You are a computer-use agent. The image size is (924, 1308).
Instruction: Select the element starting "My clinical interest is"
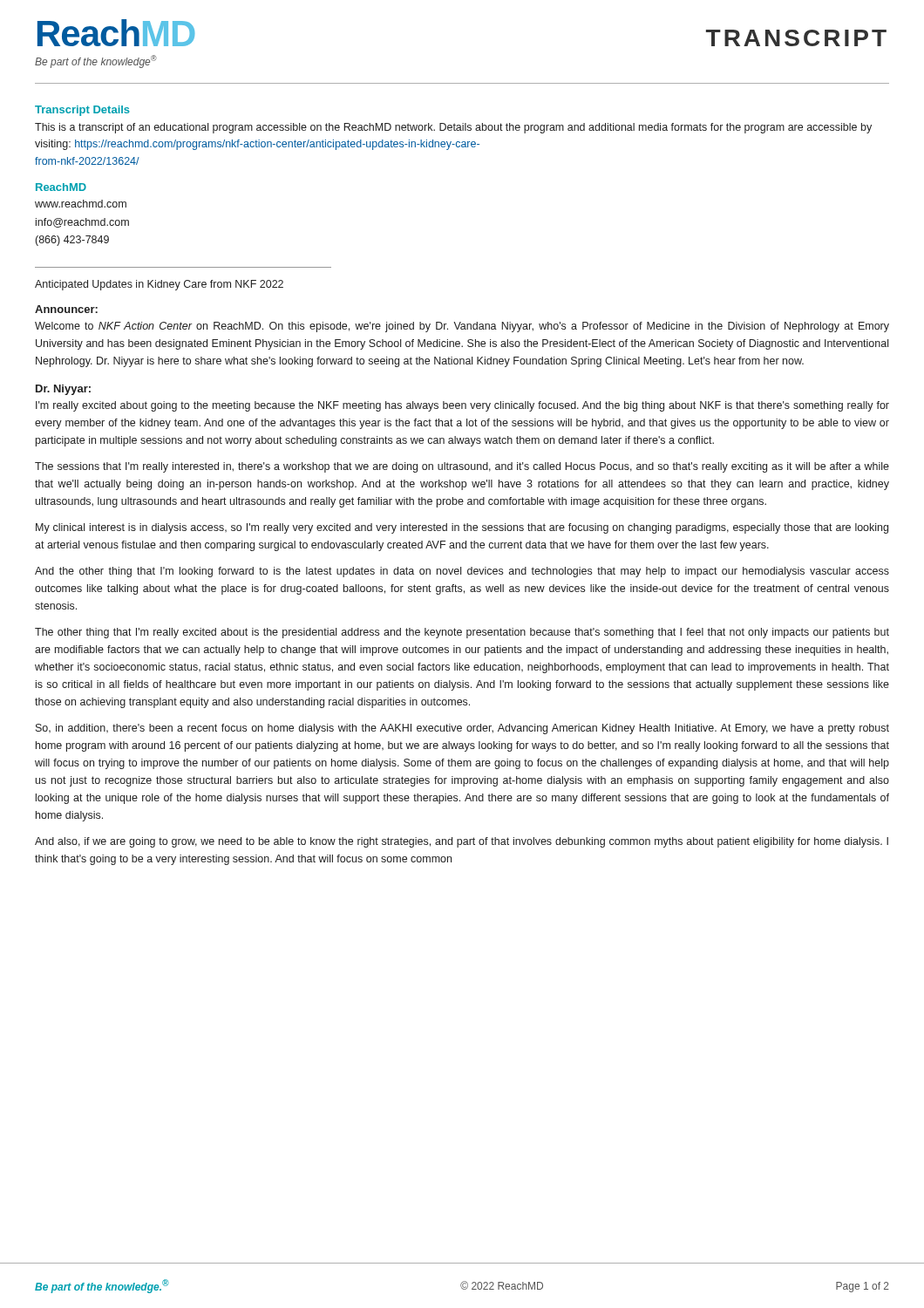462,536
